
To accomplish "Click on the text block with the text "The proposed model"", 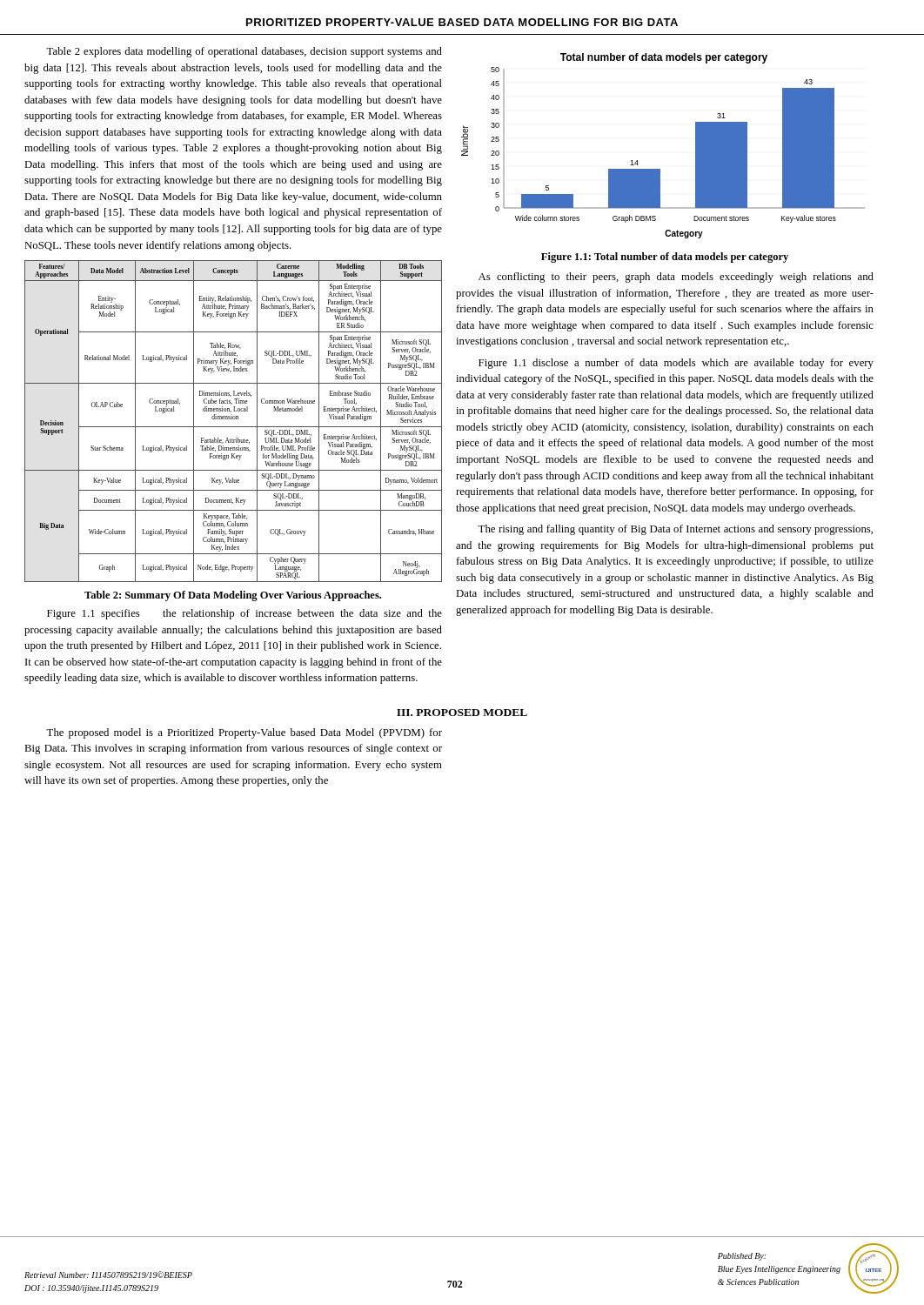I will [x=233, y=757].
